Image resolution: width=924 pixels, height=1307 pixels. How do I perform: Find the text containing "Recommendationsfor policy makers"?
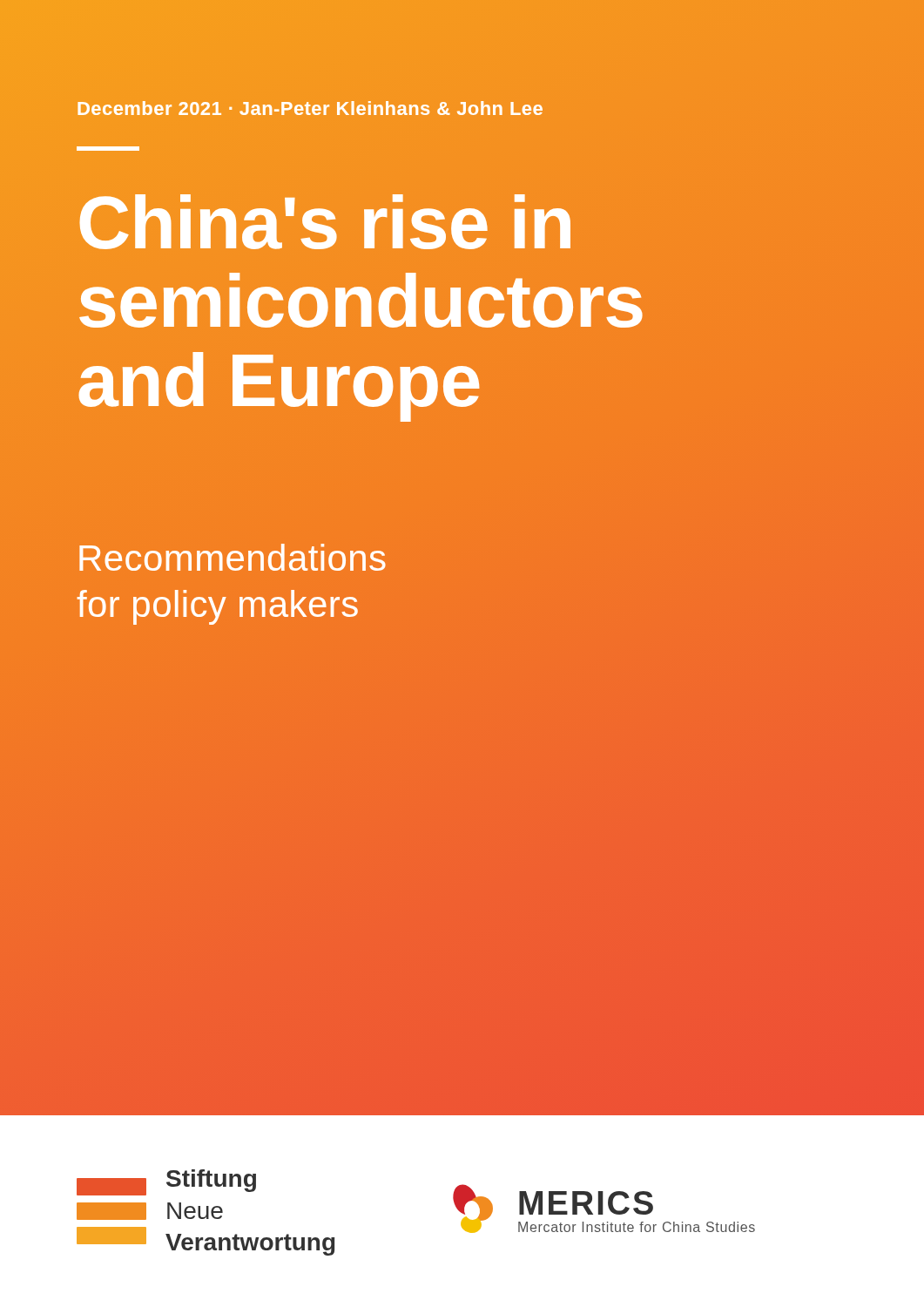232,581
